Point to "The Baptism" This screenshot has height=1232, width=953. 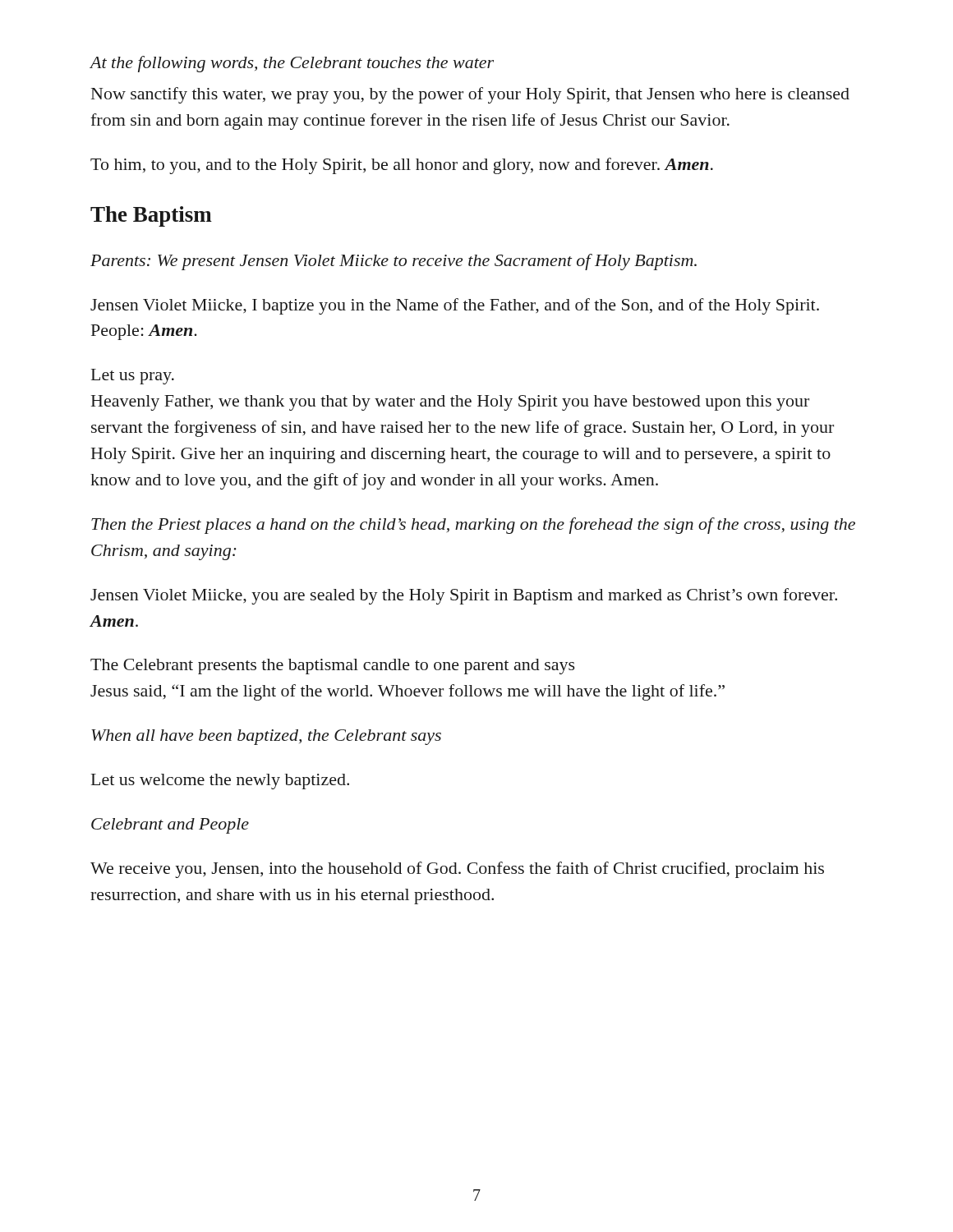click(x=151, y=214)
